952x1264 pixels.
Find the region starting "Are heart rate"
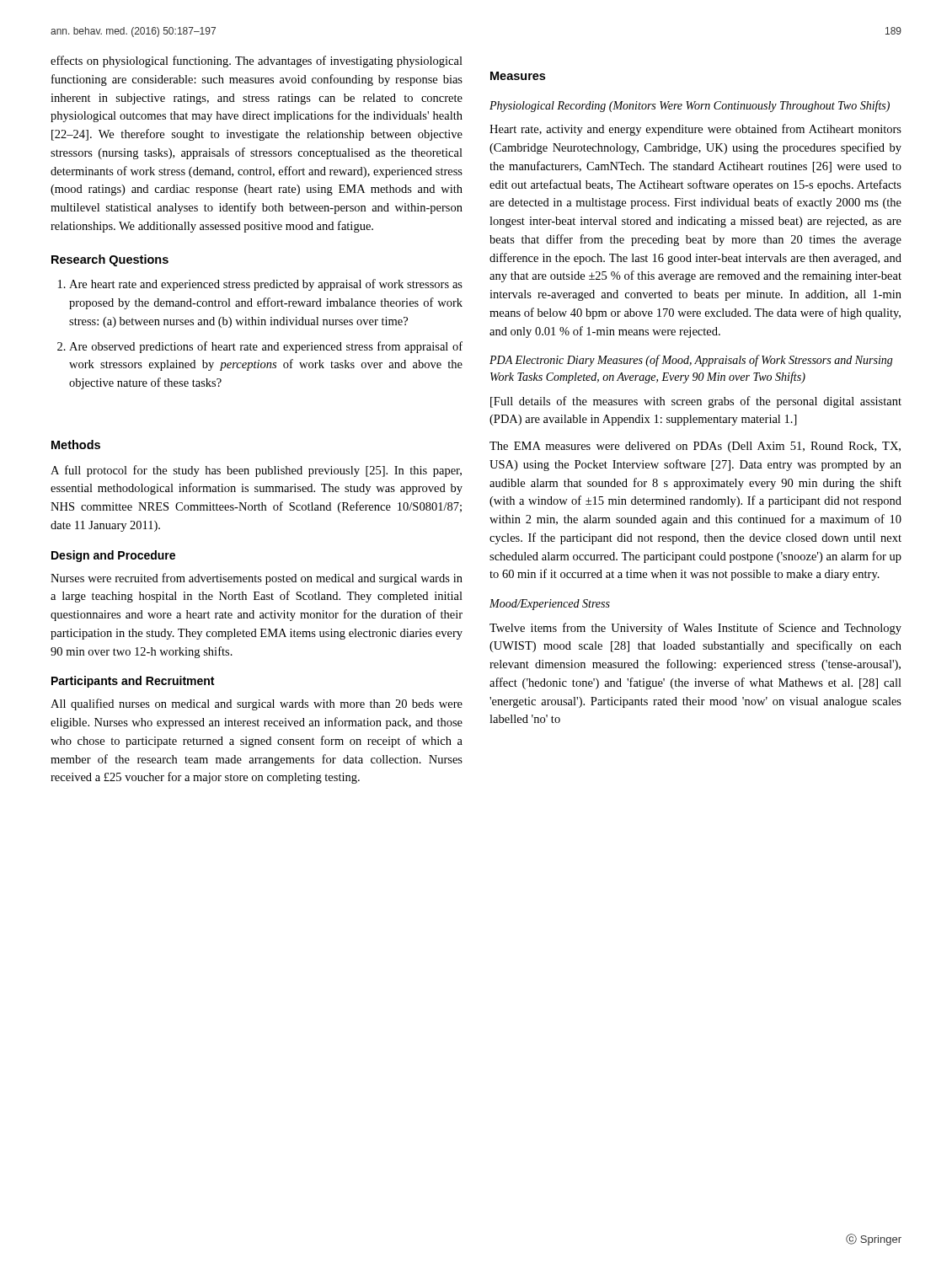[266, 303]
